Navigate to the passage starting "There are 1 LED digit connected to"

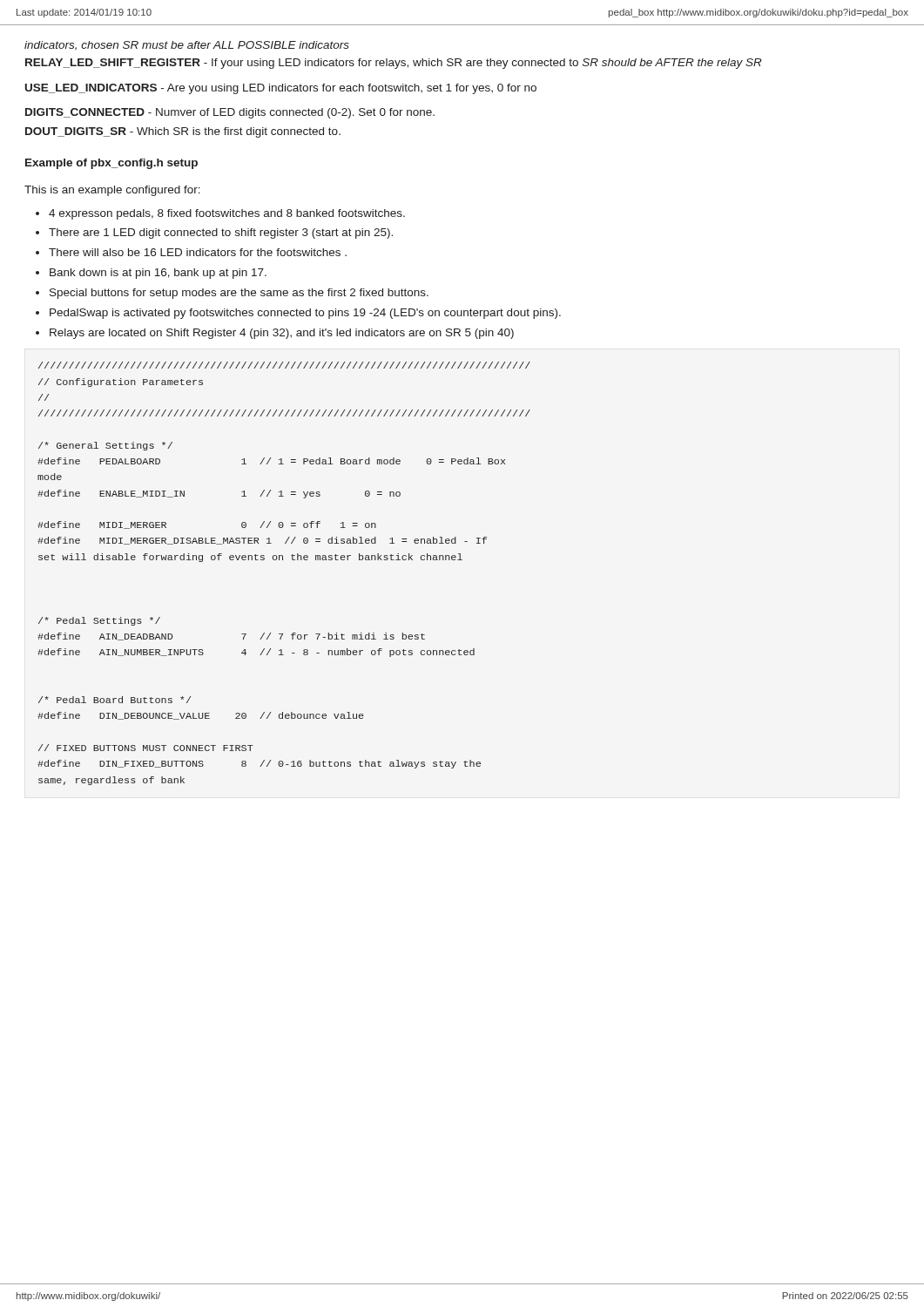(221, 233)
